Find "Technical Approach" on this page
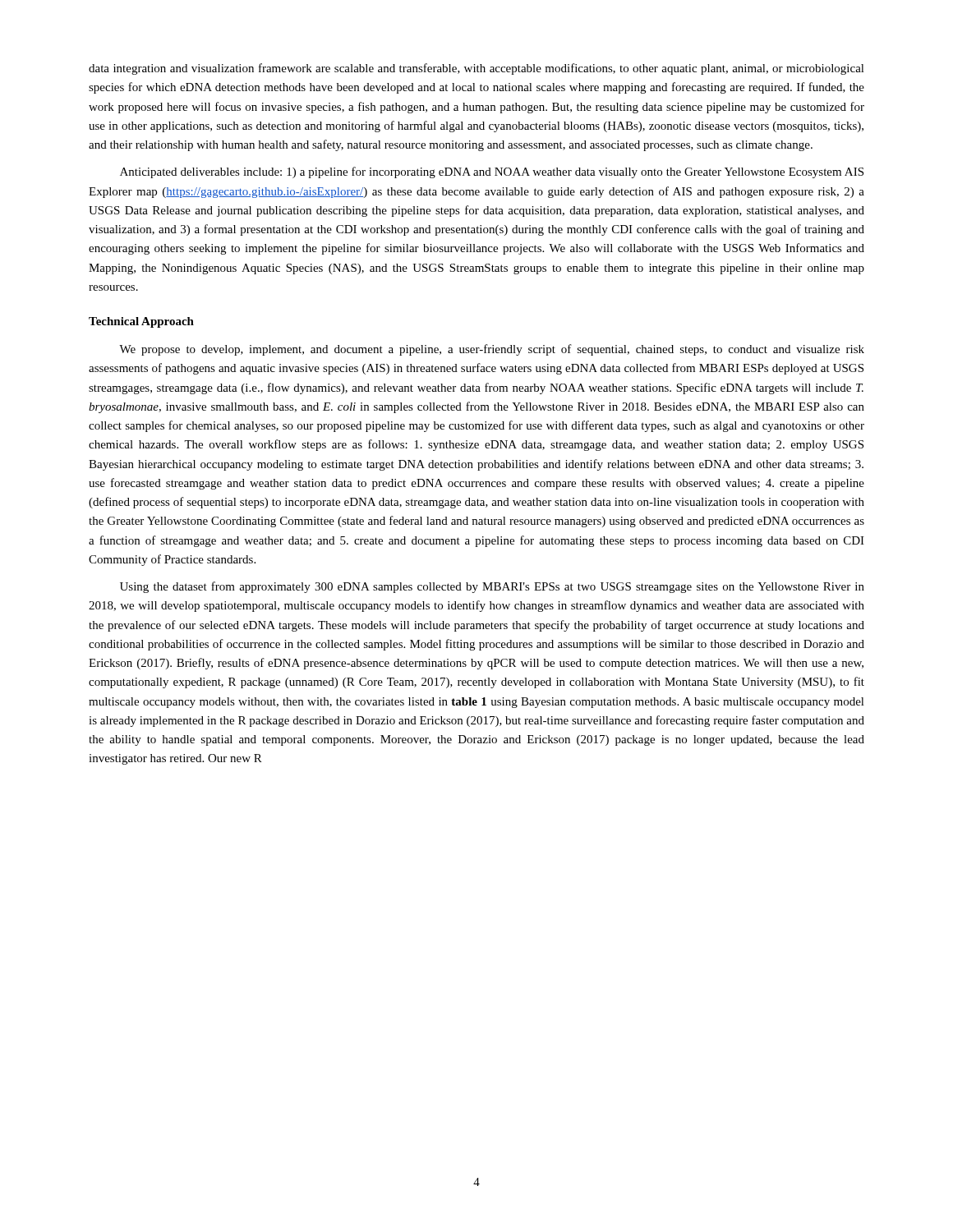The height and width of the screenshot is (1232, 953). 141,321
